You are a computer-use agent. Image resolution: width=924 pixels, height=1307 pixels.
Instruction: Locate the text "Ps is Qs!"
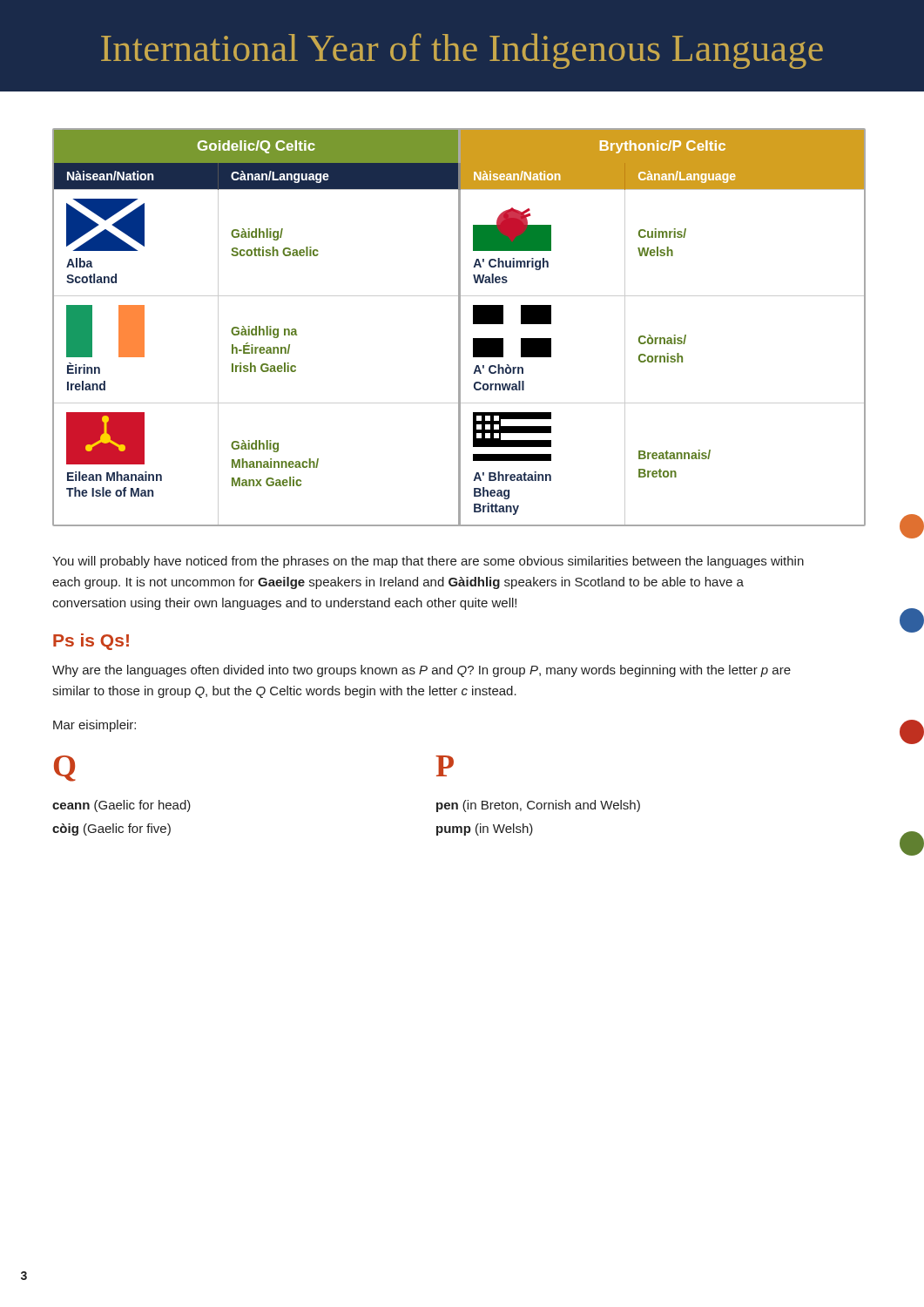[x=91, y=640]
